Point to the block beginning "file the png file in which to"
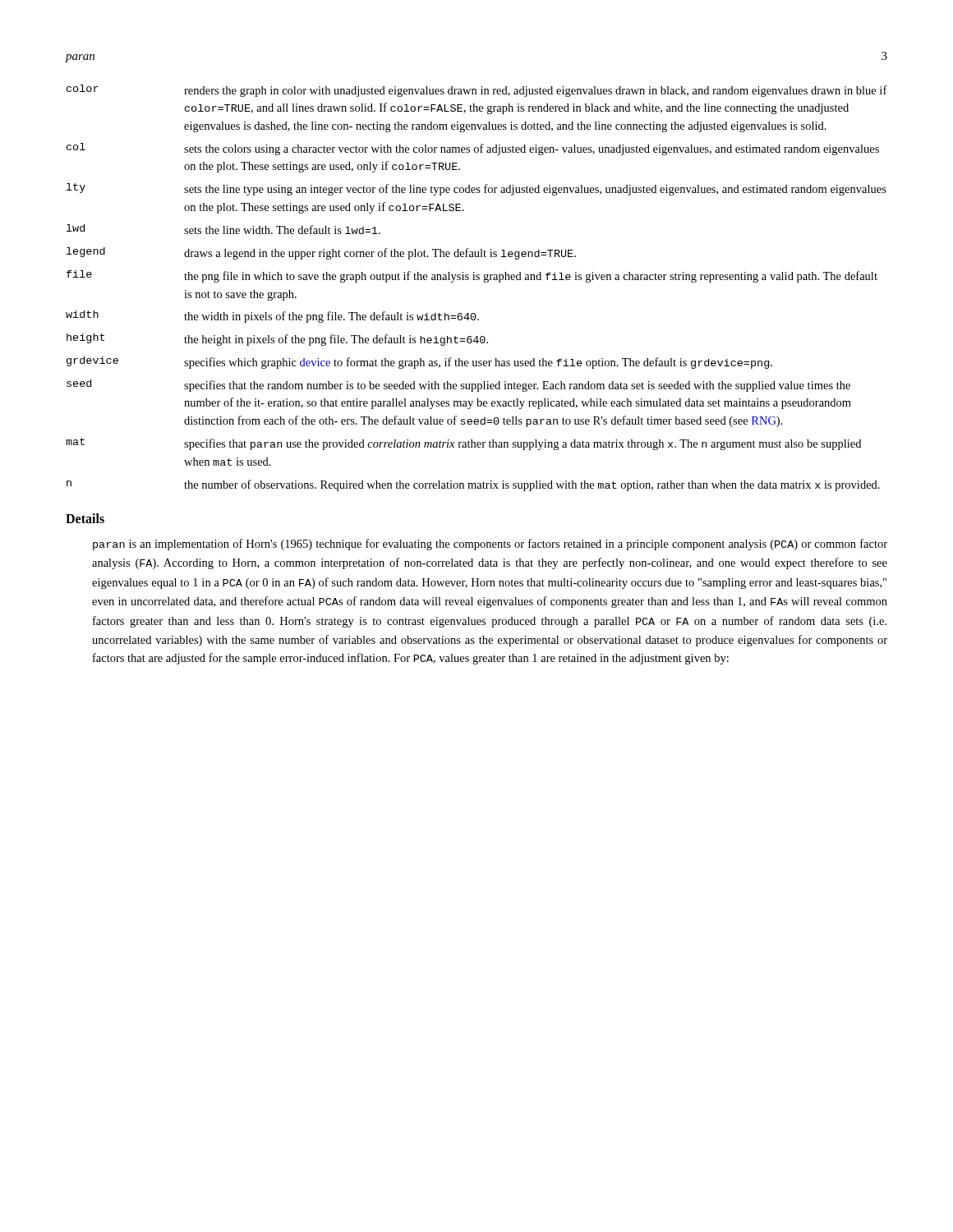953x1232 pixels. tap(476, 285)
